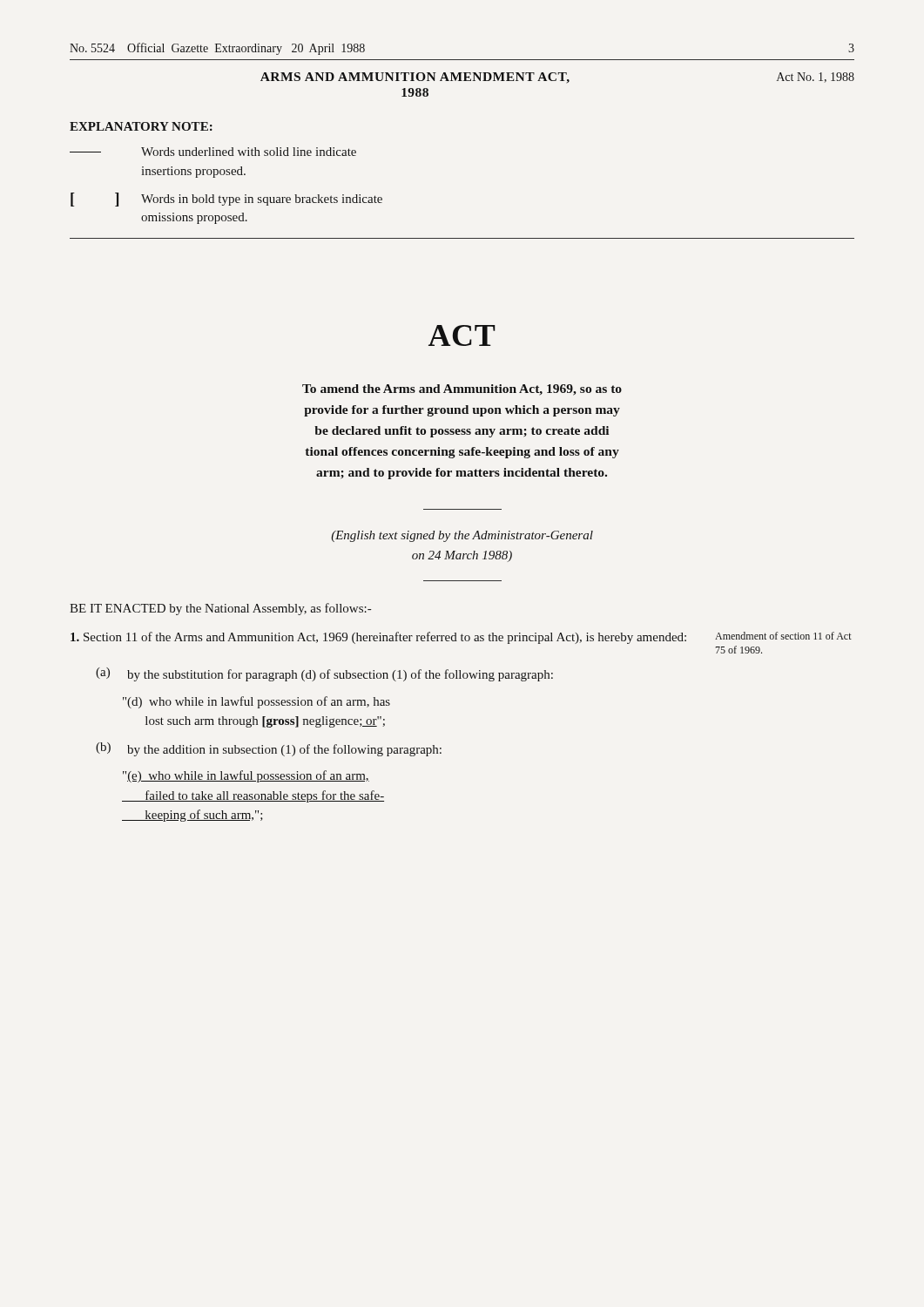
Task: Click on the list item that says "(a) by the"
Action: 462,675
